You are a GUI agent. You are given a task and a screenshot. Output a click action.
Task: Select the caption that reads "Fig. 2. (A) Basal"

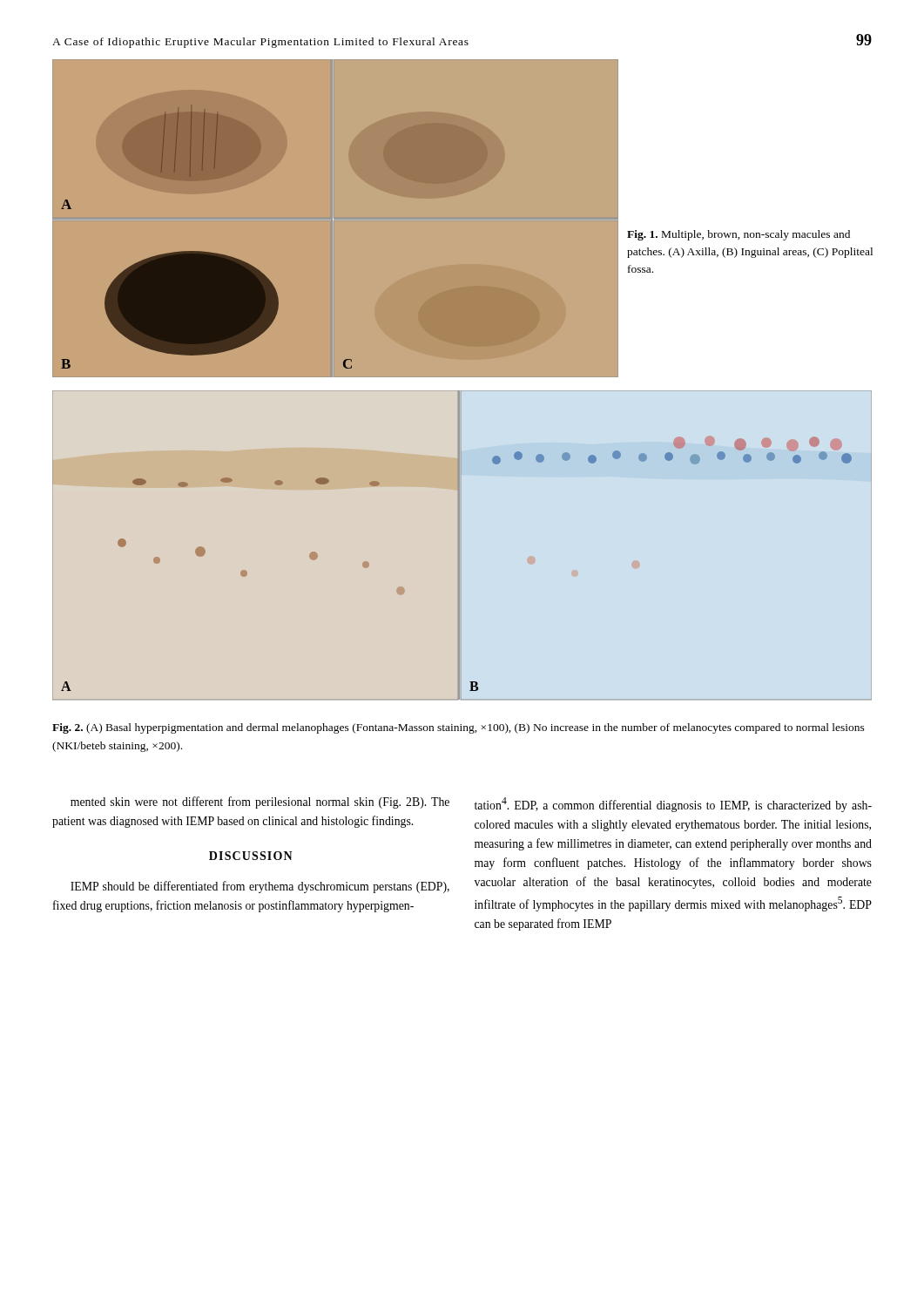point(462,737)
